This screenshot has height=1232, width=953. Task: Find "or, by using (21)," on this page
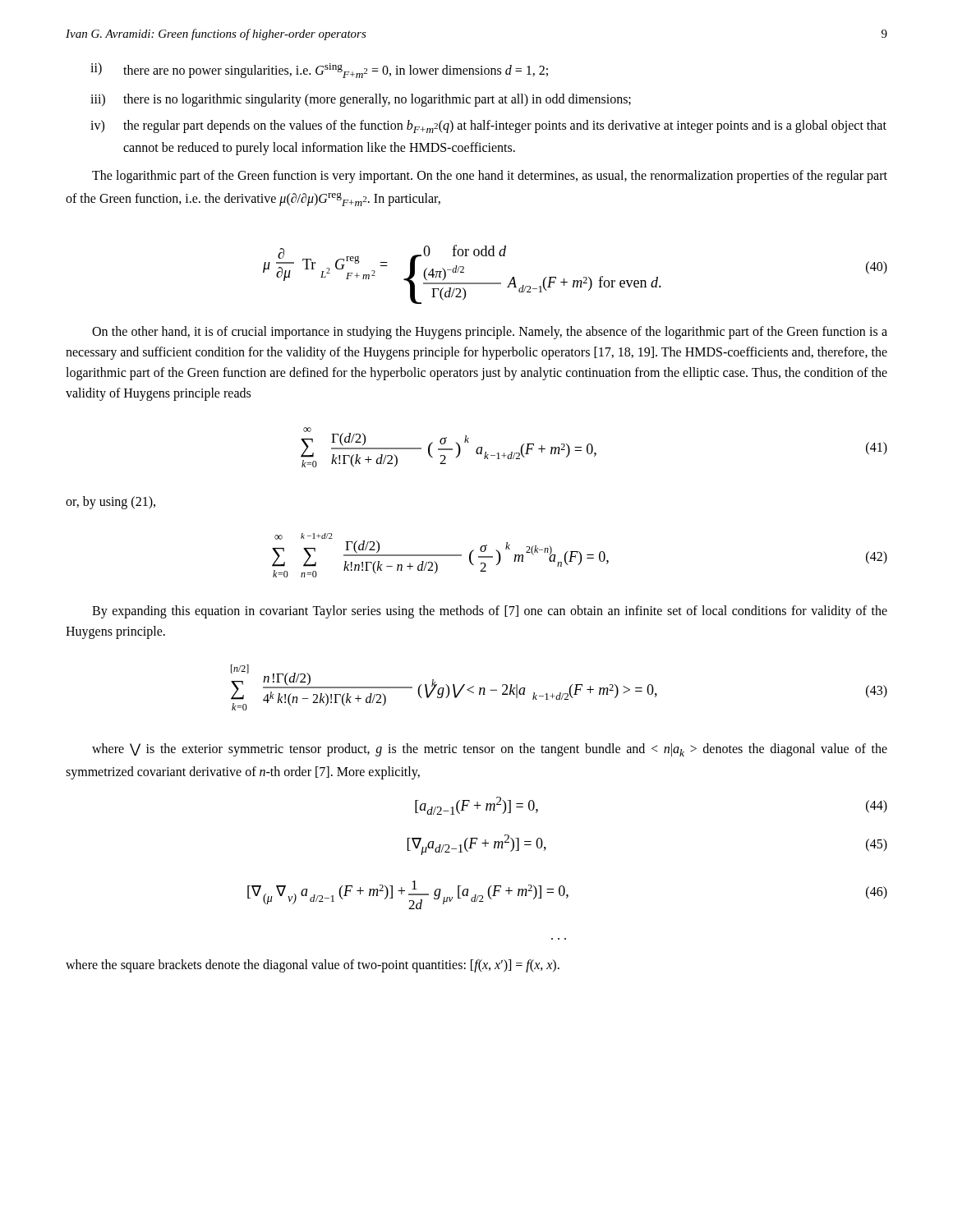[x=111, y=502]
